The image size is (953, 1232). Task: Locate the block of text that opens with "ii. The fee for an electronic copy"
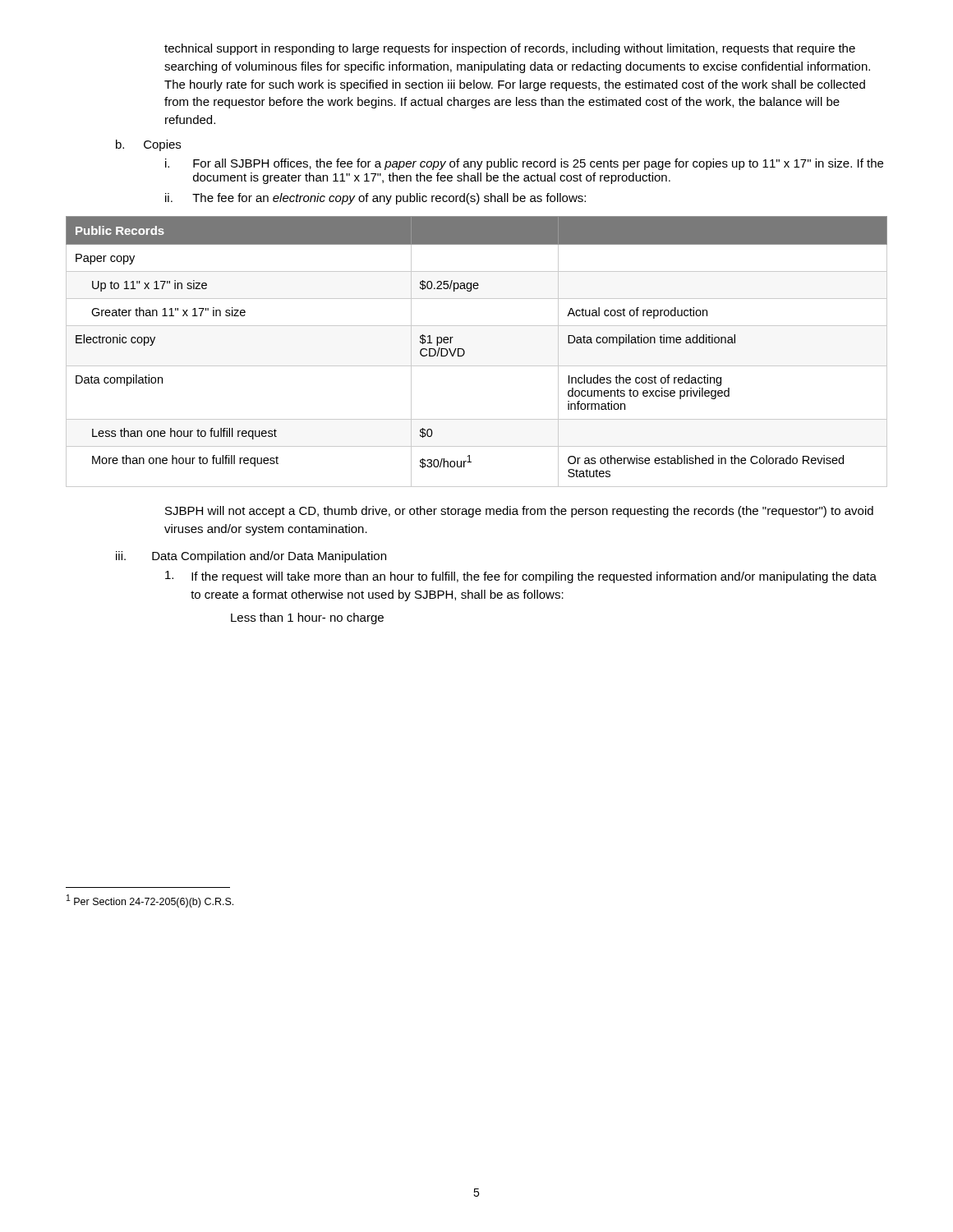[x=525, y=197]
